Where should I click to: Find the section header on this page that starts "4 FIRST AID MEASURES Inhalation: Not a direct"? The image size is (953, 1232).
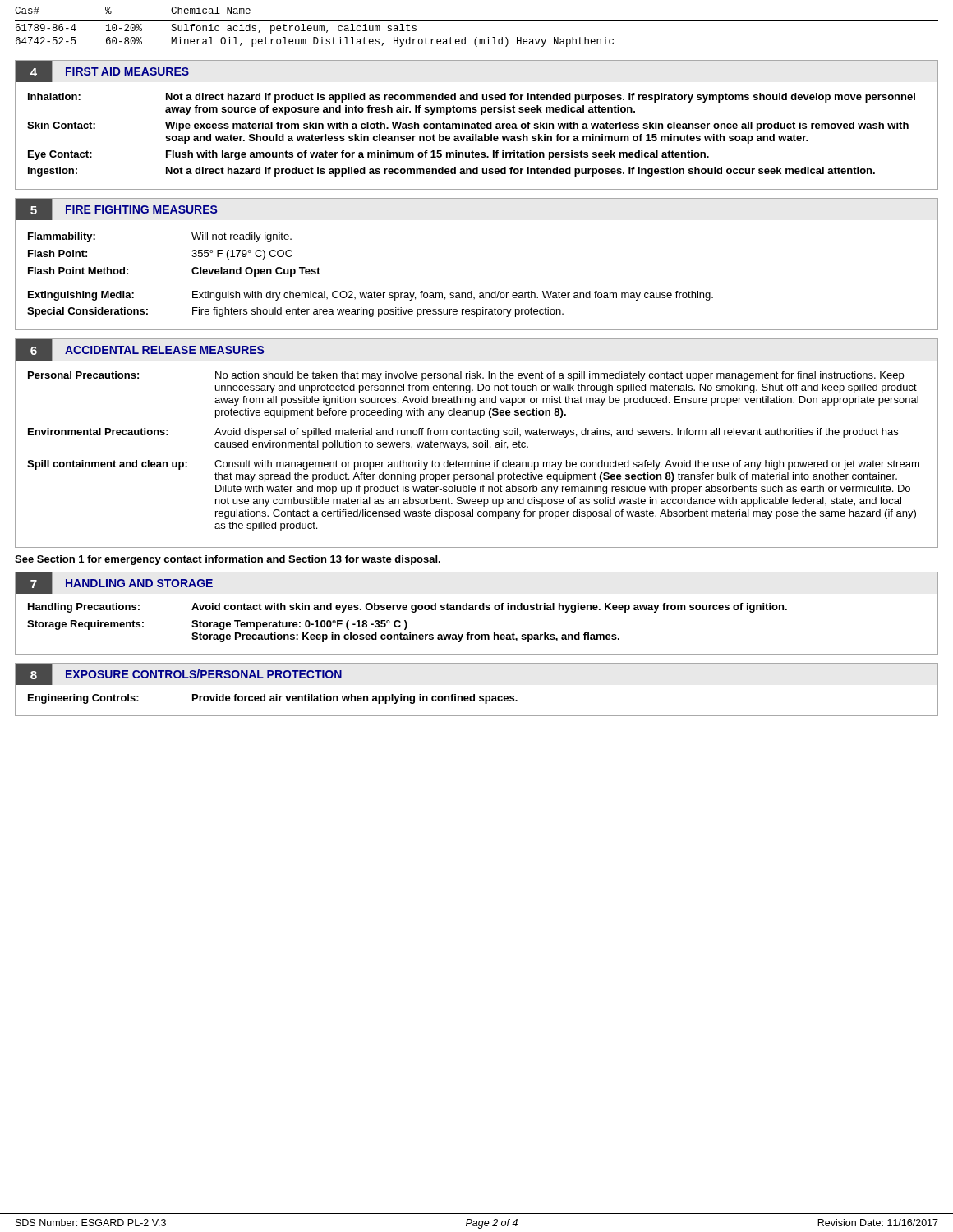coord(476,125)
